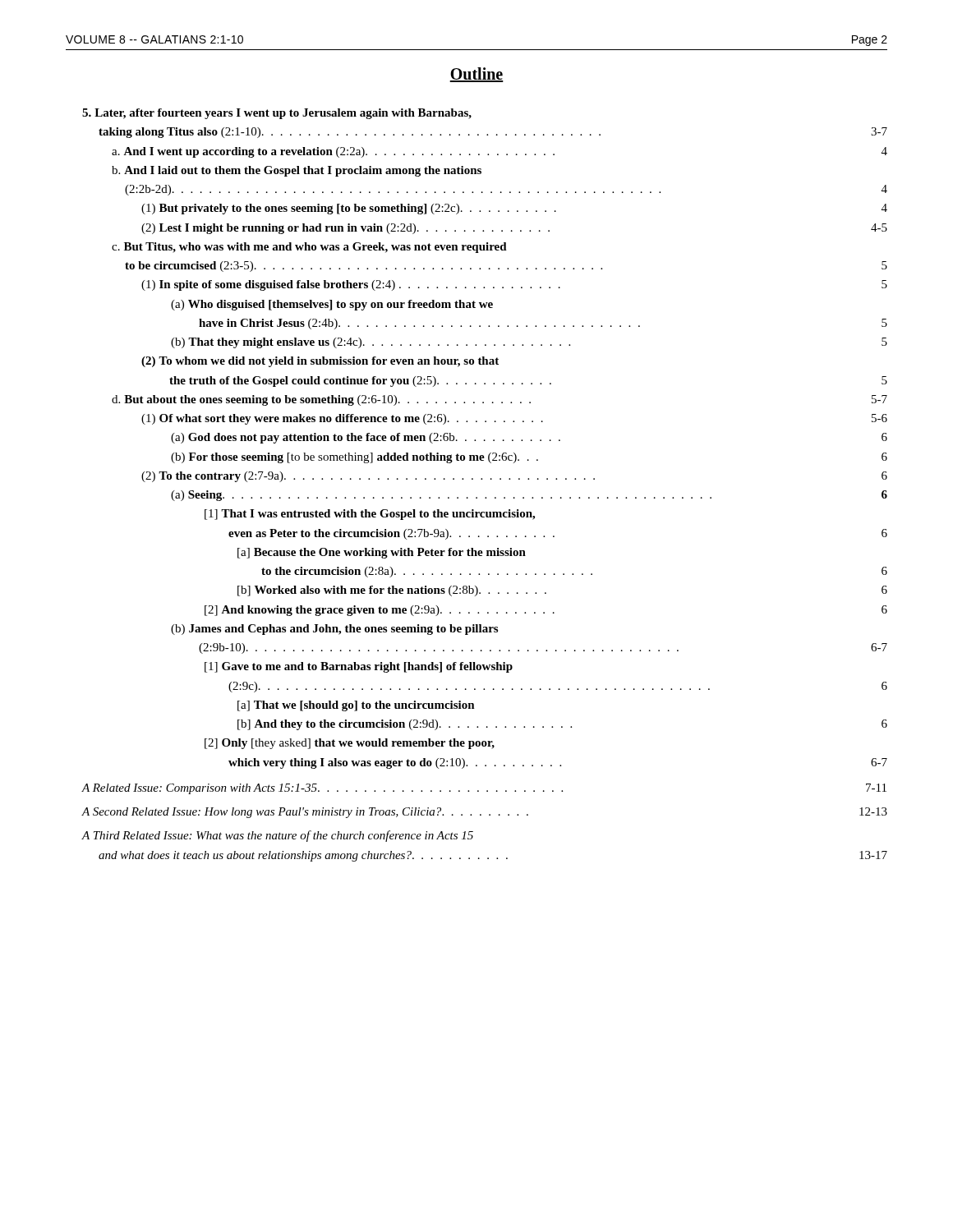Click on the element starting "[2] Only [they asked]"

click(x=545, y=753)
